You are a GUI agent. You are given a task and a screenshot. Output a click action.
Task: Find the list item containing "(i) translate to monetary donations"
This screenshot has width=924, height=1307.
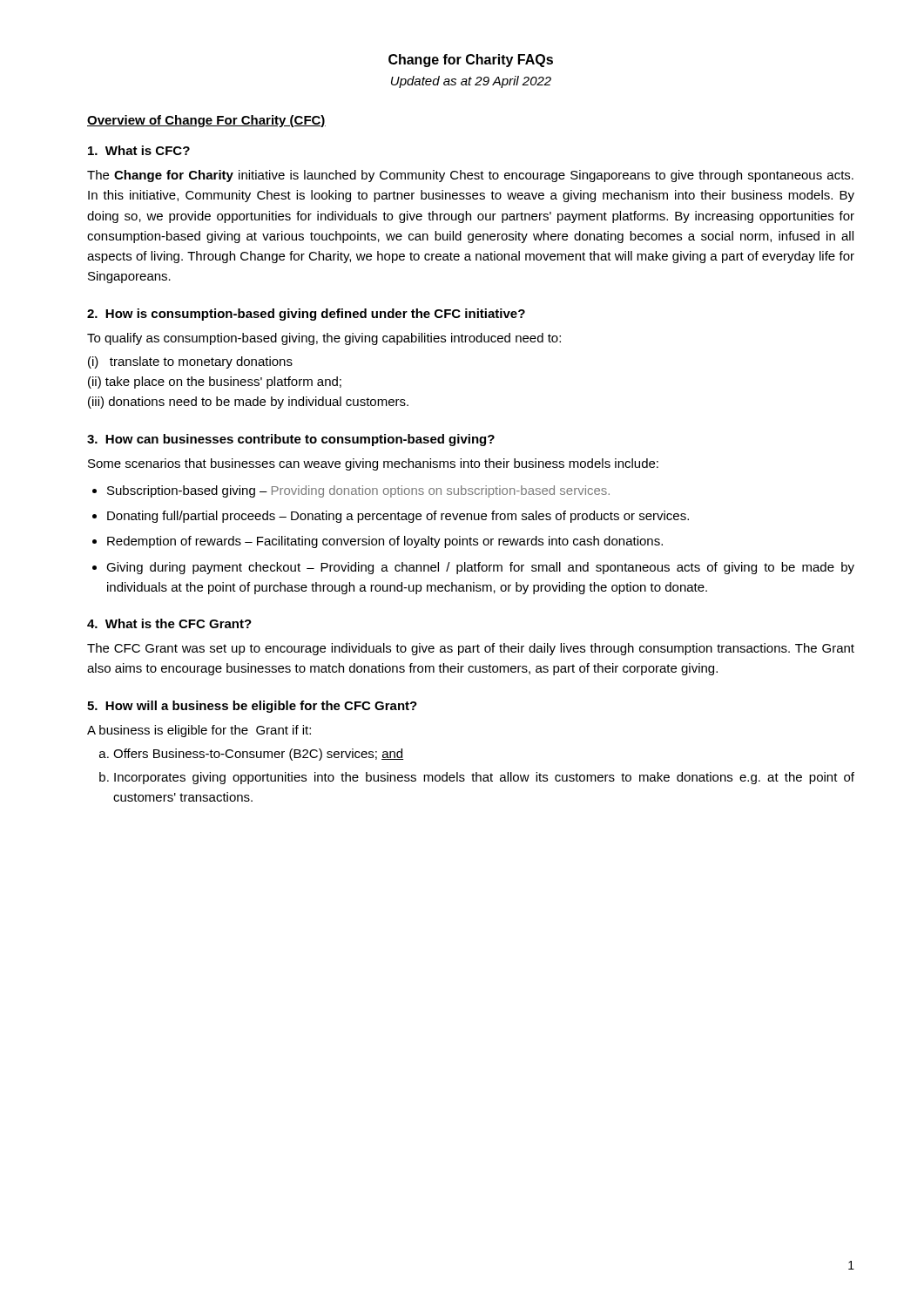pyautogui.click(x=190, y=361)
